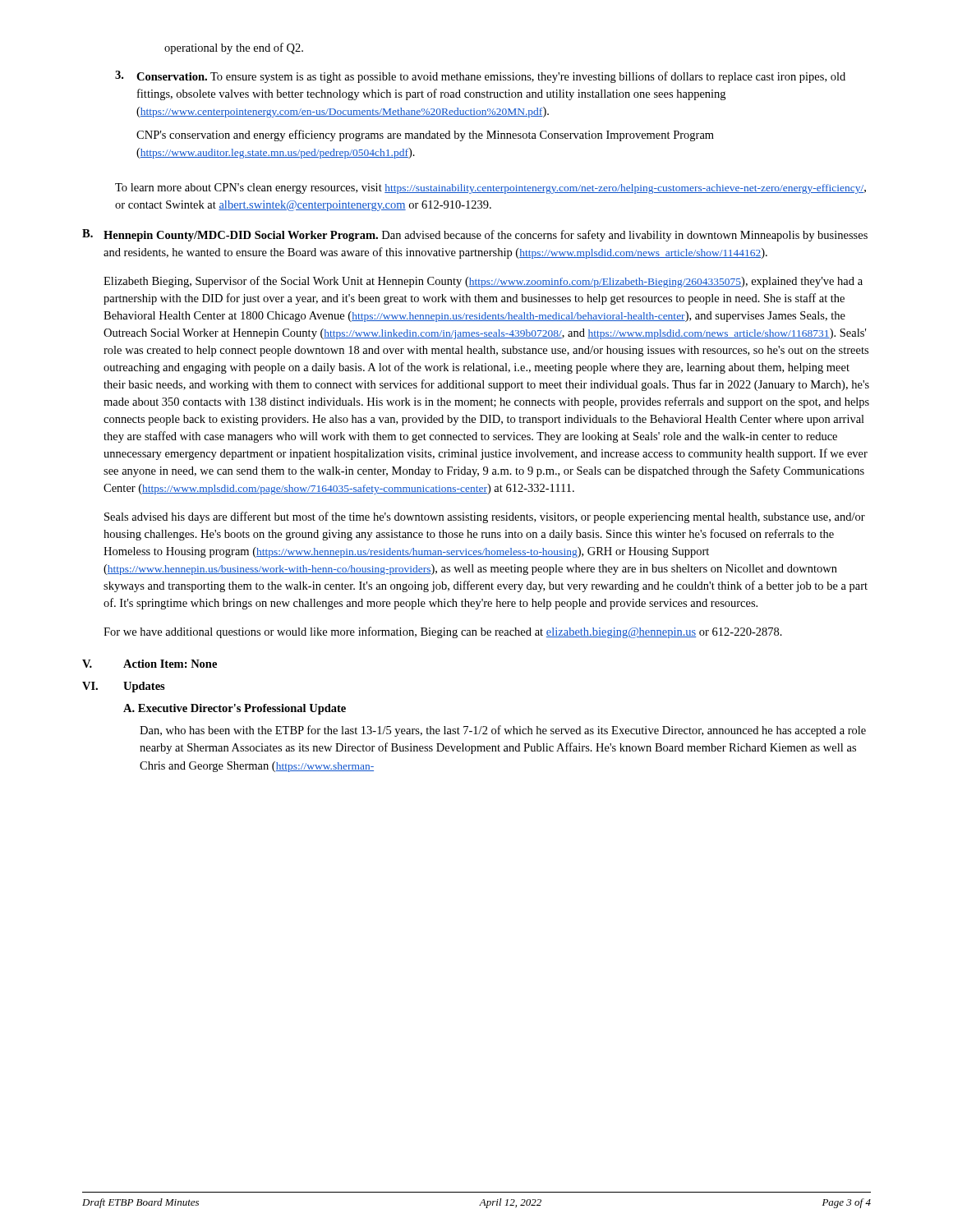Point to the block beginning "B. Hennepin County/MDC-DID Social Worker Program. Dan"
The height and width of the screenshot is (1232, 953).
pos(476,244)
